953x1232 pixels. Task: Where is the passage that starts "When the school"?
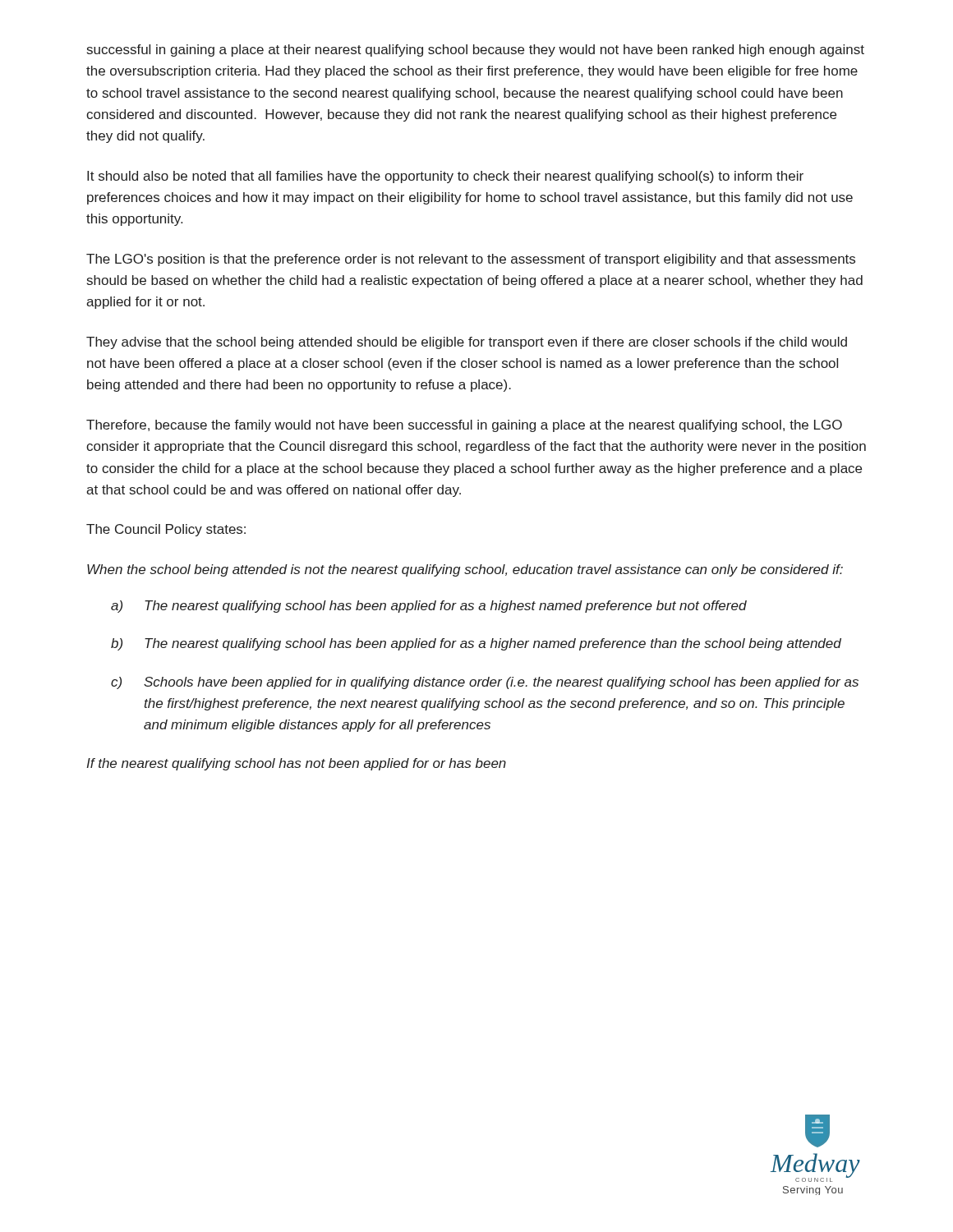[465, 569]
